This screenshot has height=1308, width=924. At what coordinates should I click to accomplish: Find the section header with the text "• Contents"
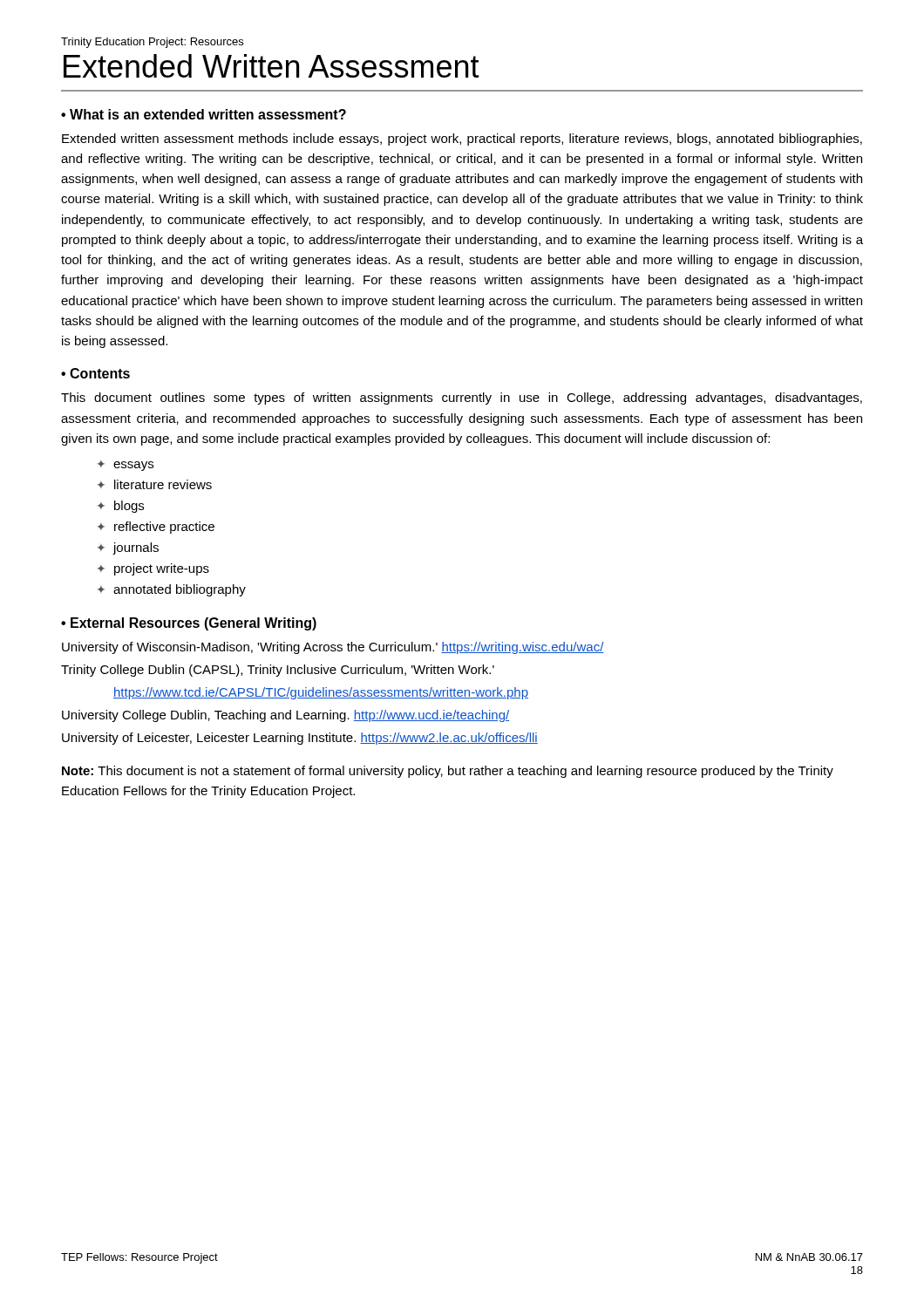[x=96, y=374]
